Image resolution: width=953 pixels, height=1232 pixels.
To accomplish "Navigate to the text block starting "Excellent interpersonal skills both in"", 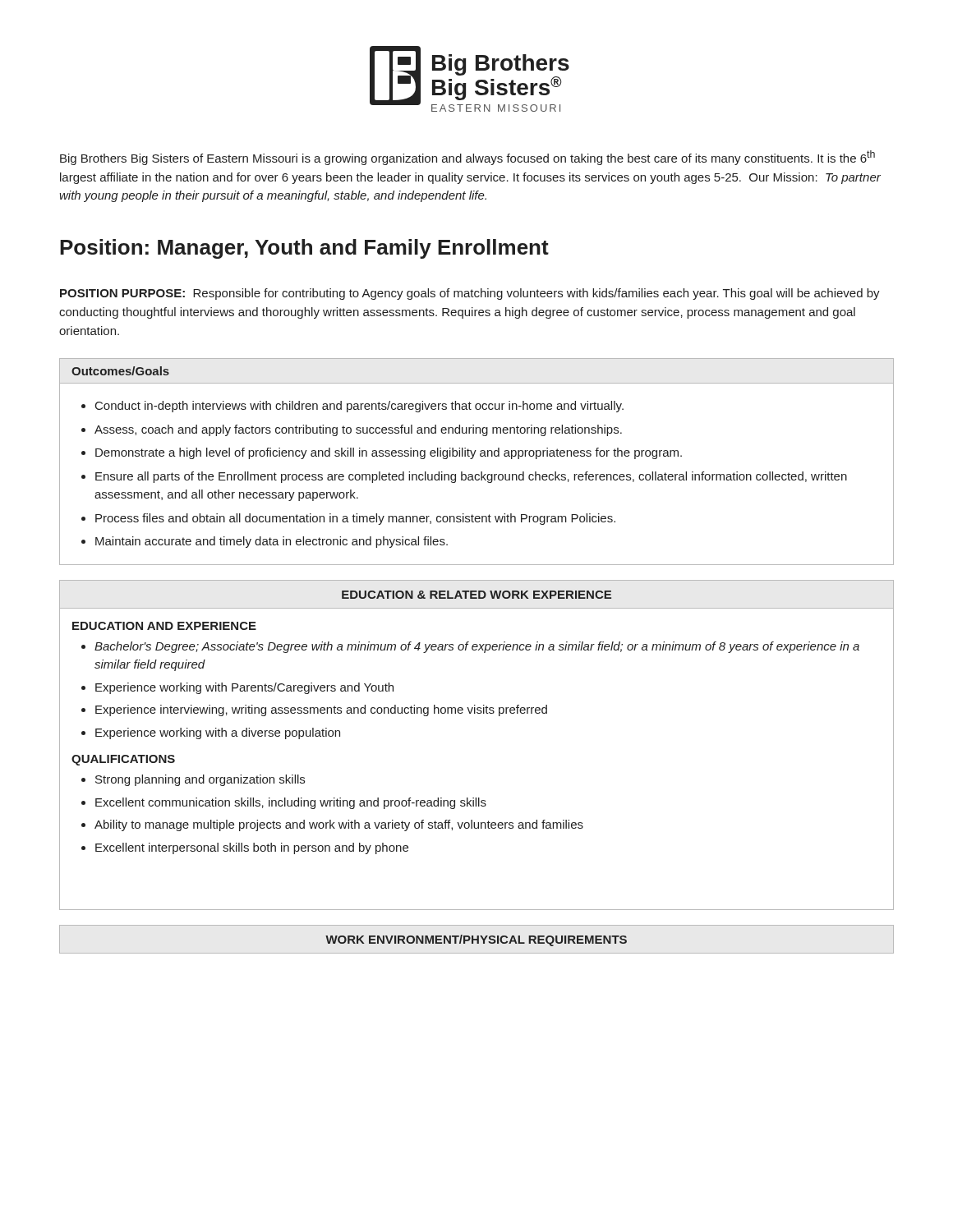I will (252, 847).
